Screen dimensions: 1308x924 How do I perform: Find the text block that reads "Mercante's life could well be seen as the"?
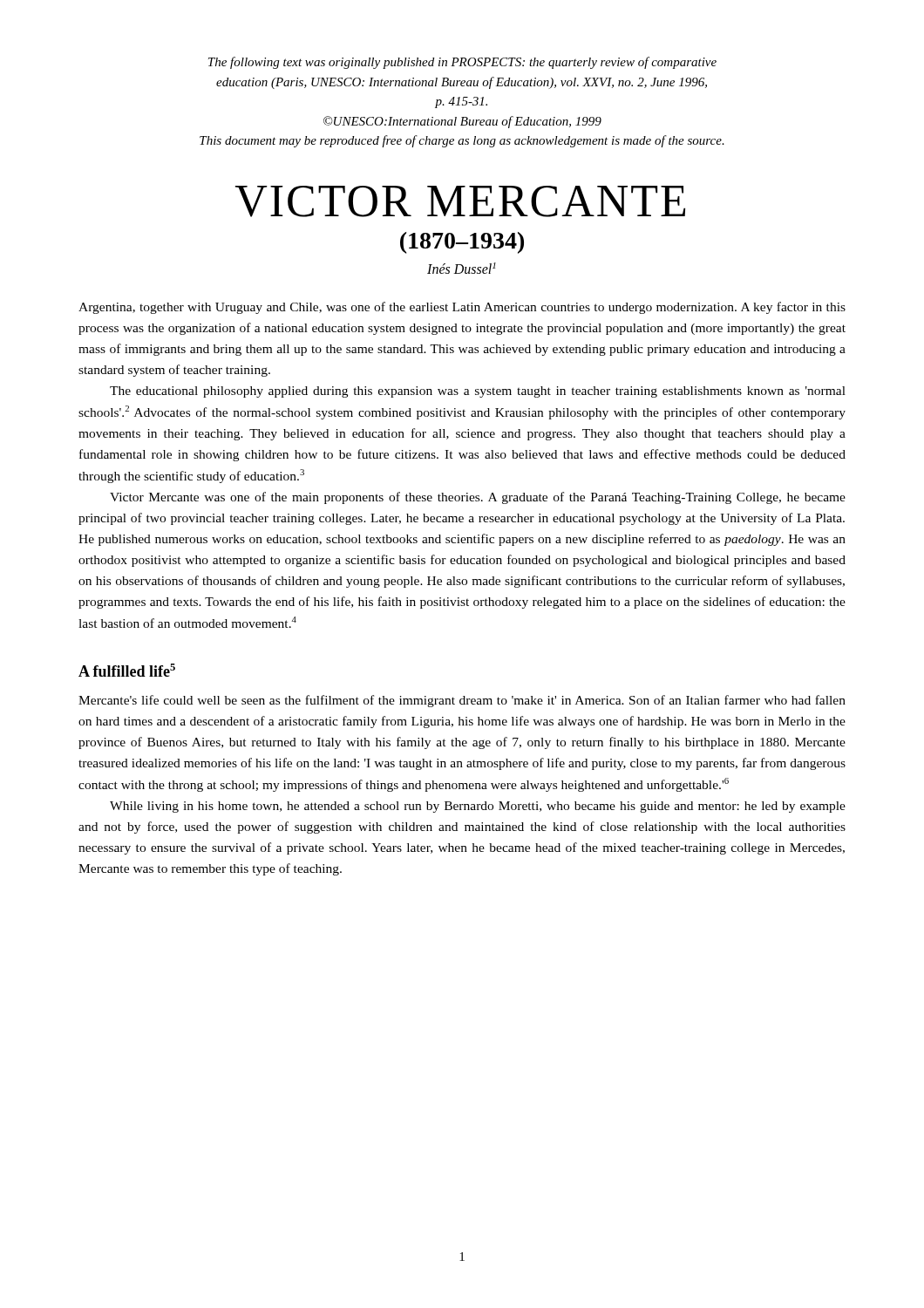coord(462,784)
